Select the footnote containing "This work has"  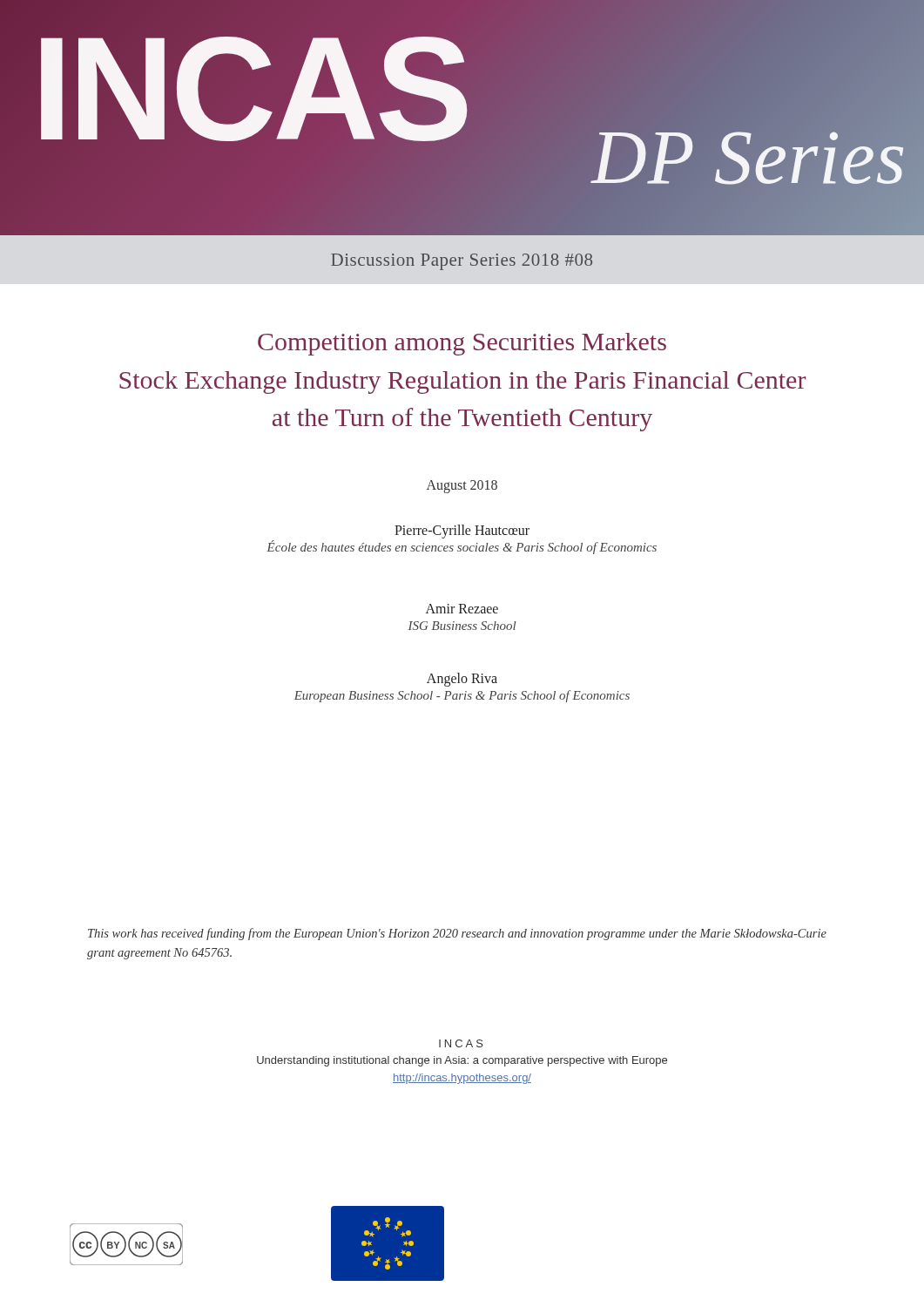457,943
